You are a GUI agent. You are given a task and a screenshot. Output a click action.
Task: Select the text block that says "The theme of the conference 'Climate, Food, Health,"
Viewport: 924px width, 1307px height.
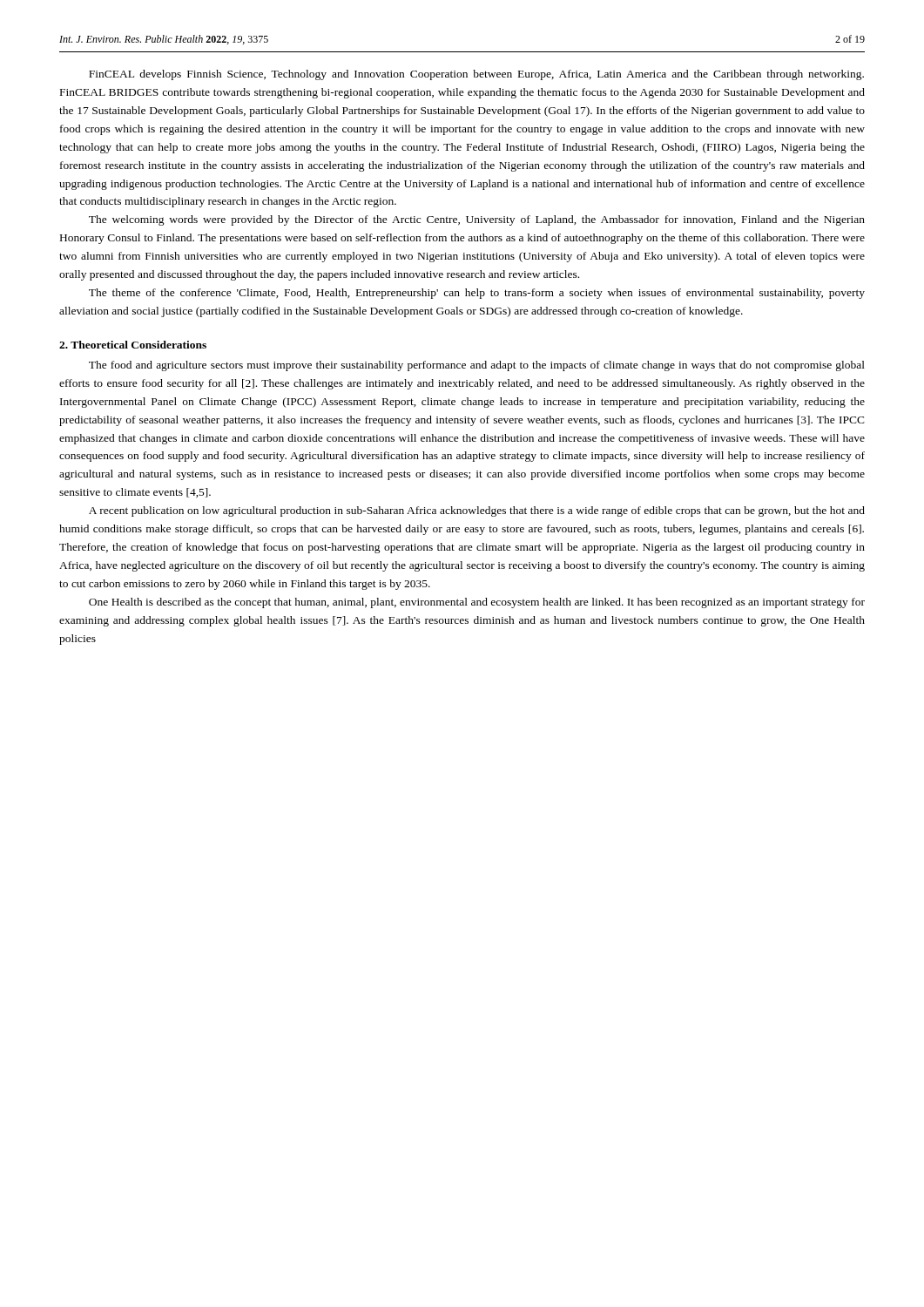[x=462, y=302]
